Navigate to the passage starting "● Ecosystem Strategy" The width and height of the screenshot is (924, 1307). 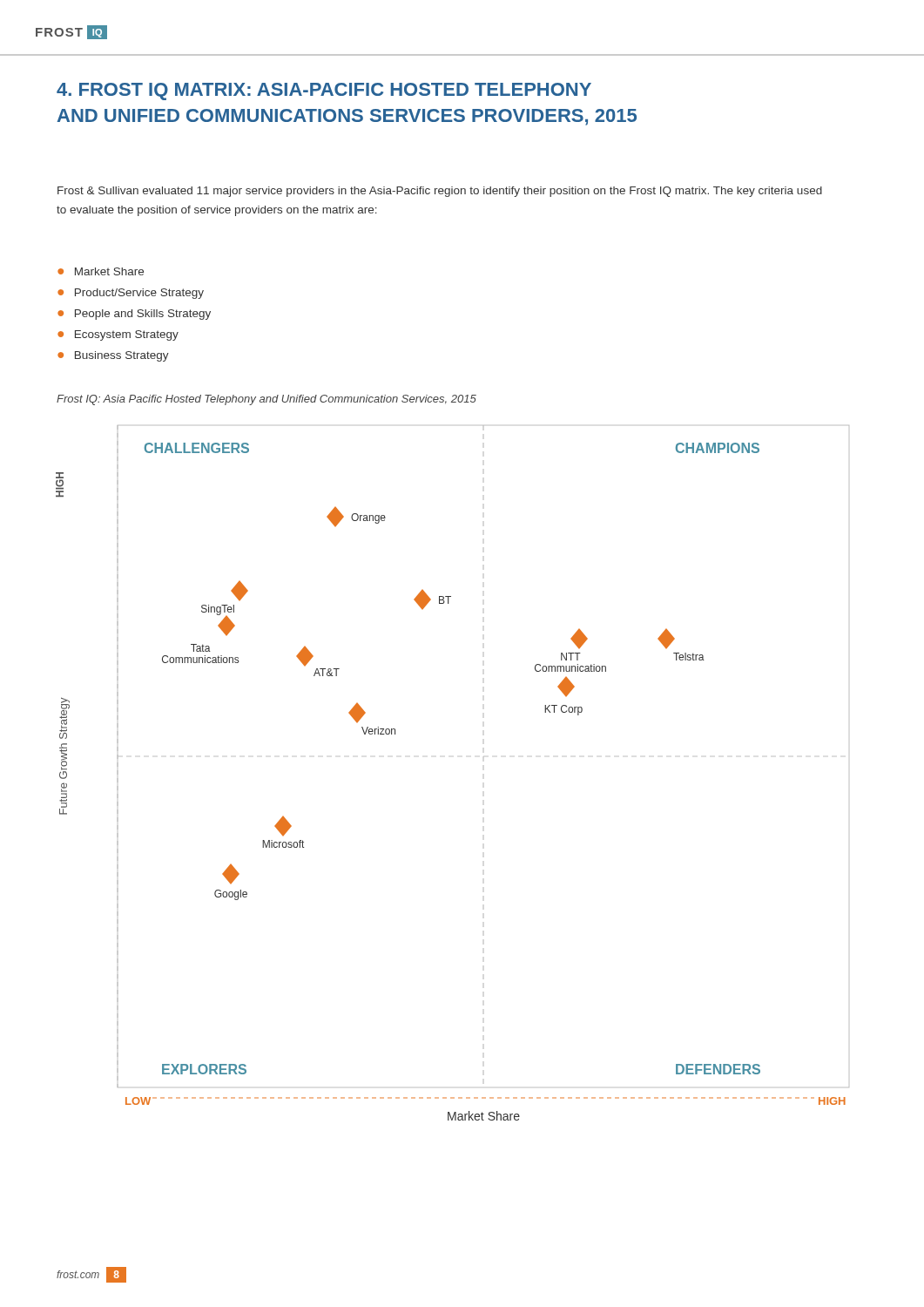pyautogui.click(x=117, y=334)
